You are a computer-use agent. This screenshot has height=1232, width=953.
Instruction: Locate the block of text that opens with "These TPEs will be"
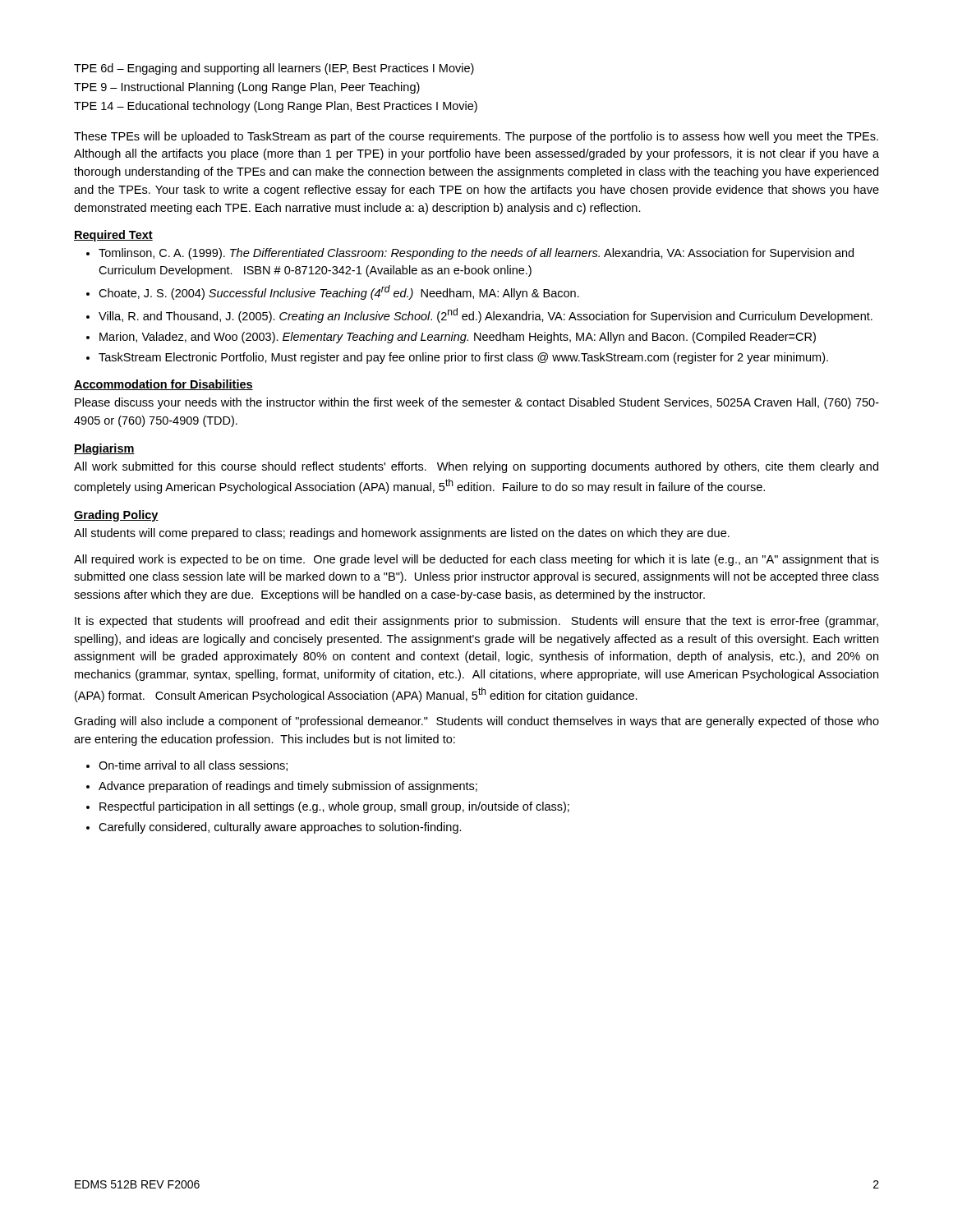tap(476, 172)
